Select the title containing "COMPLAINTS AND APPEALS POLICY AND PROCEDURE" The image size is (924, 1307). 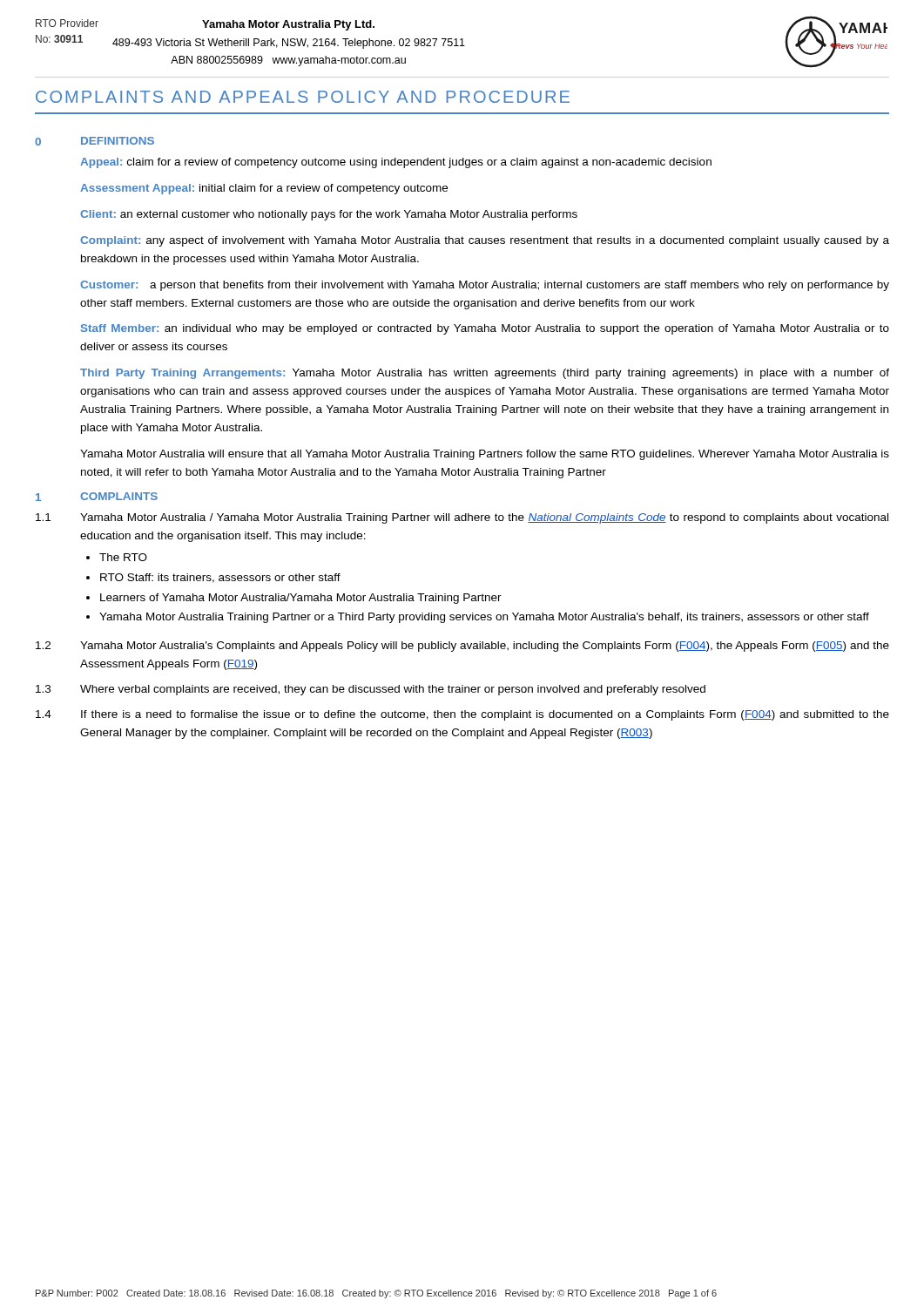pyautogui.click(x=303, y=97)
